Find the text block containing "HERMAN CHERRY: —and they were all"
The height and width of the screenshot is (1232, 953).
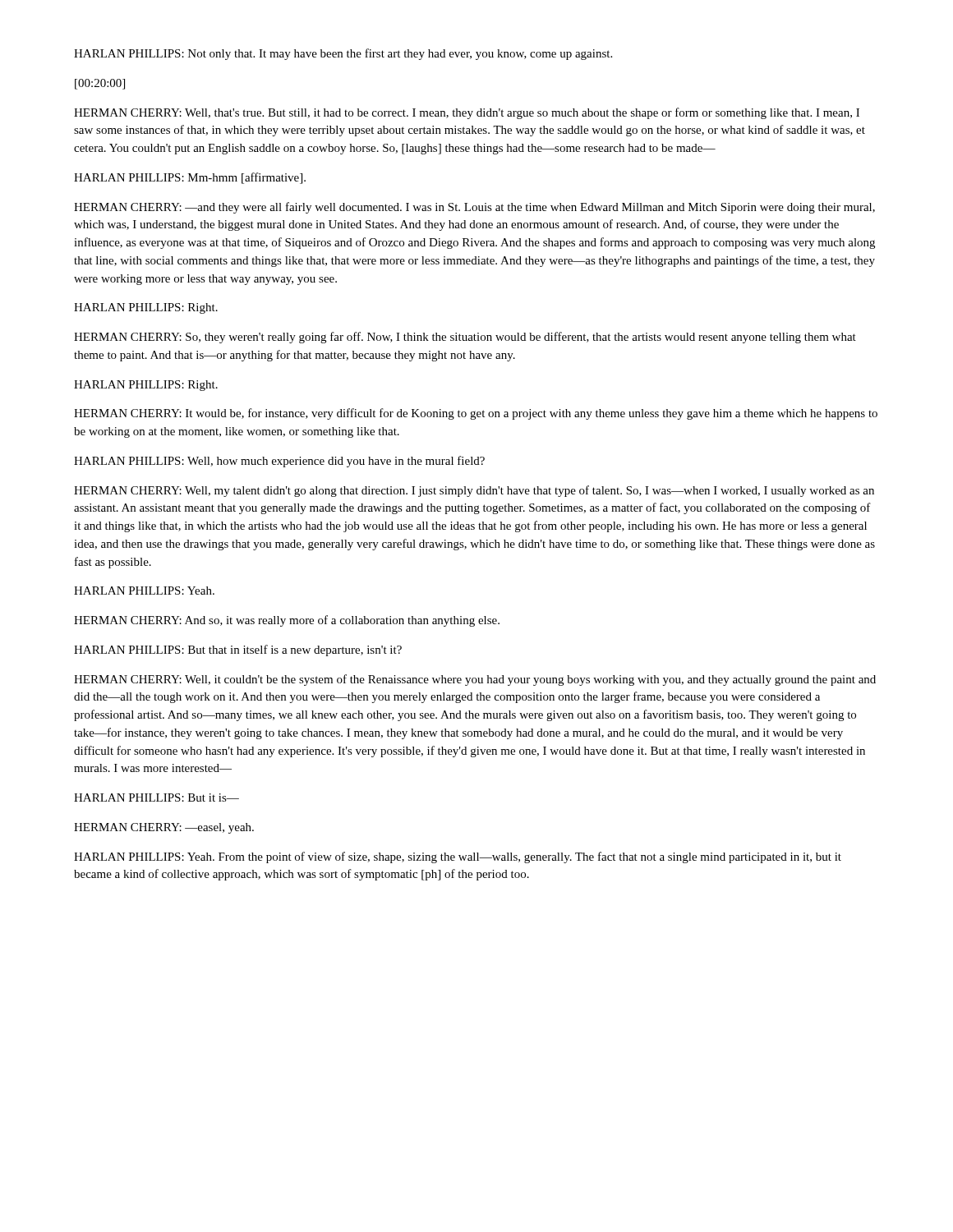click(475, 242)
